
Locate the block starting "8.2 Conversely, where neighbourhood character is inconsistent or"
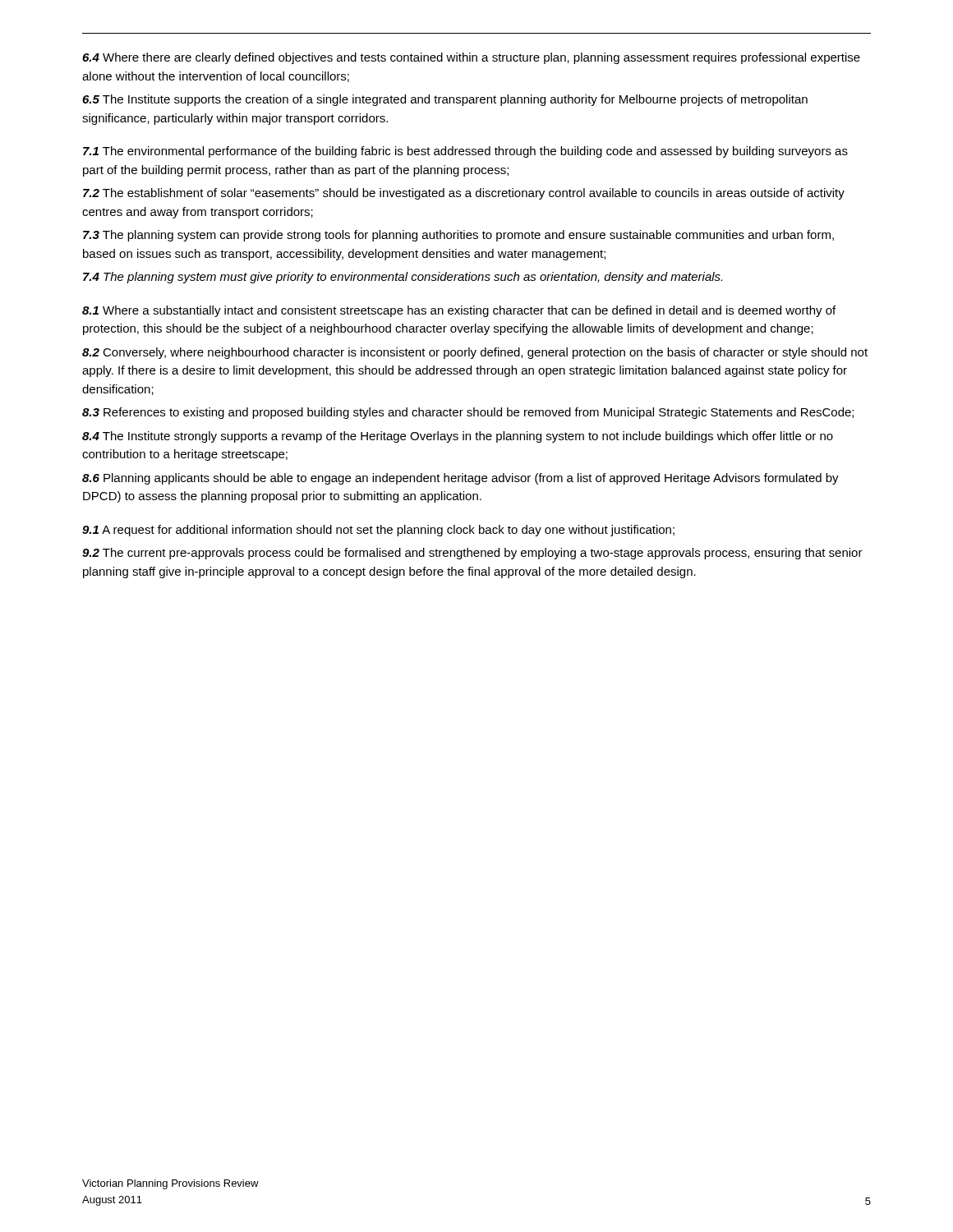(476, 371)
